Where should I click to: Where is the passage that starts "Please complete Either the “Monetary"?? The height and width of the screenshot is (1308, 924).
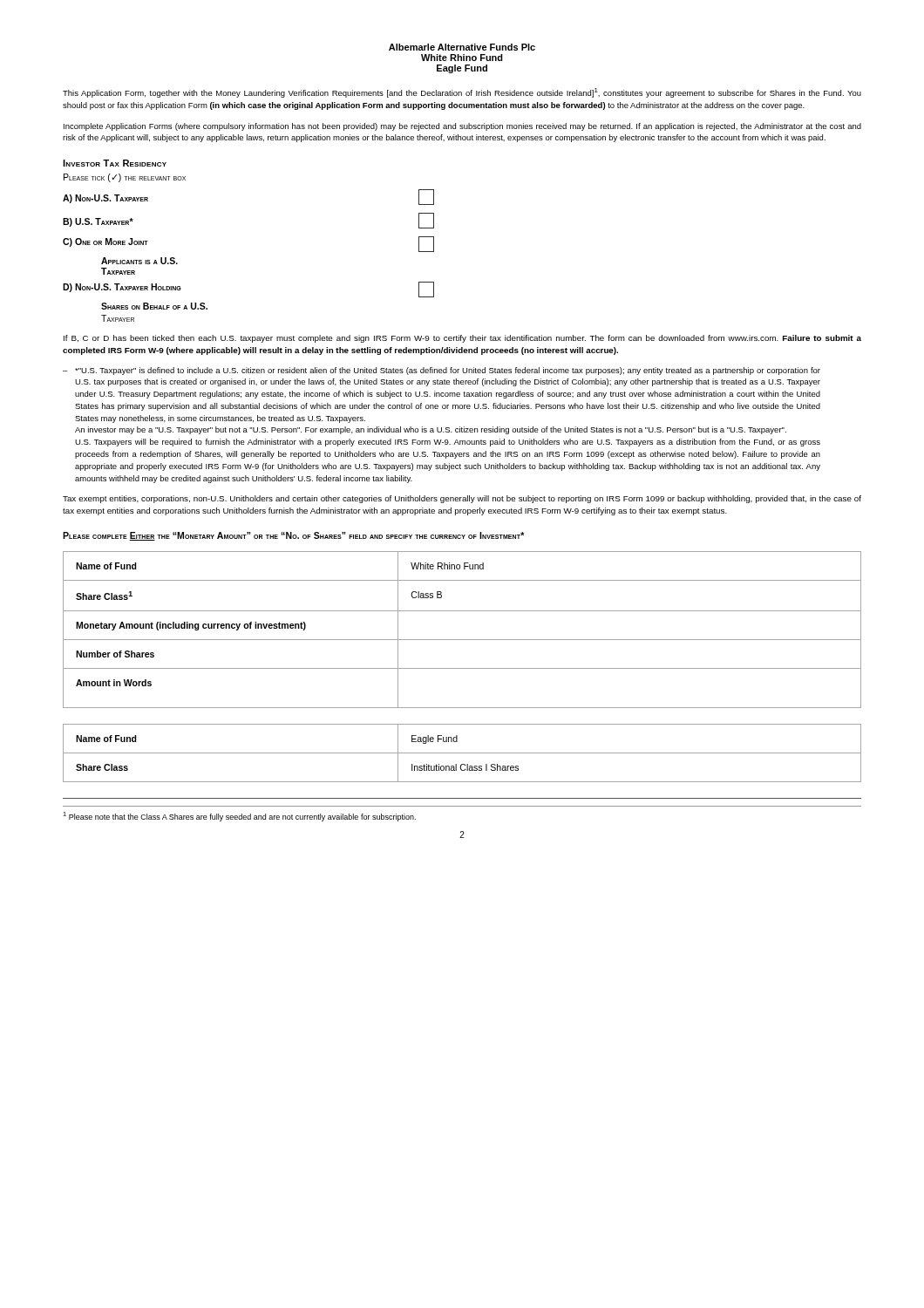(x=293, y=535)
